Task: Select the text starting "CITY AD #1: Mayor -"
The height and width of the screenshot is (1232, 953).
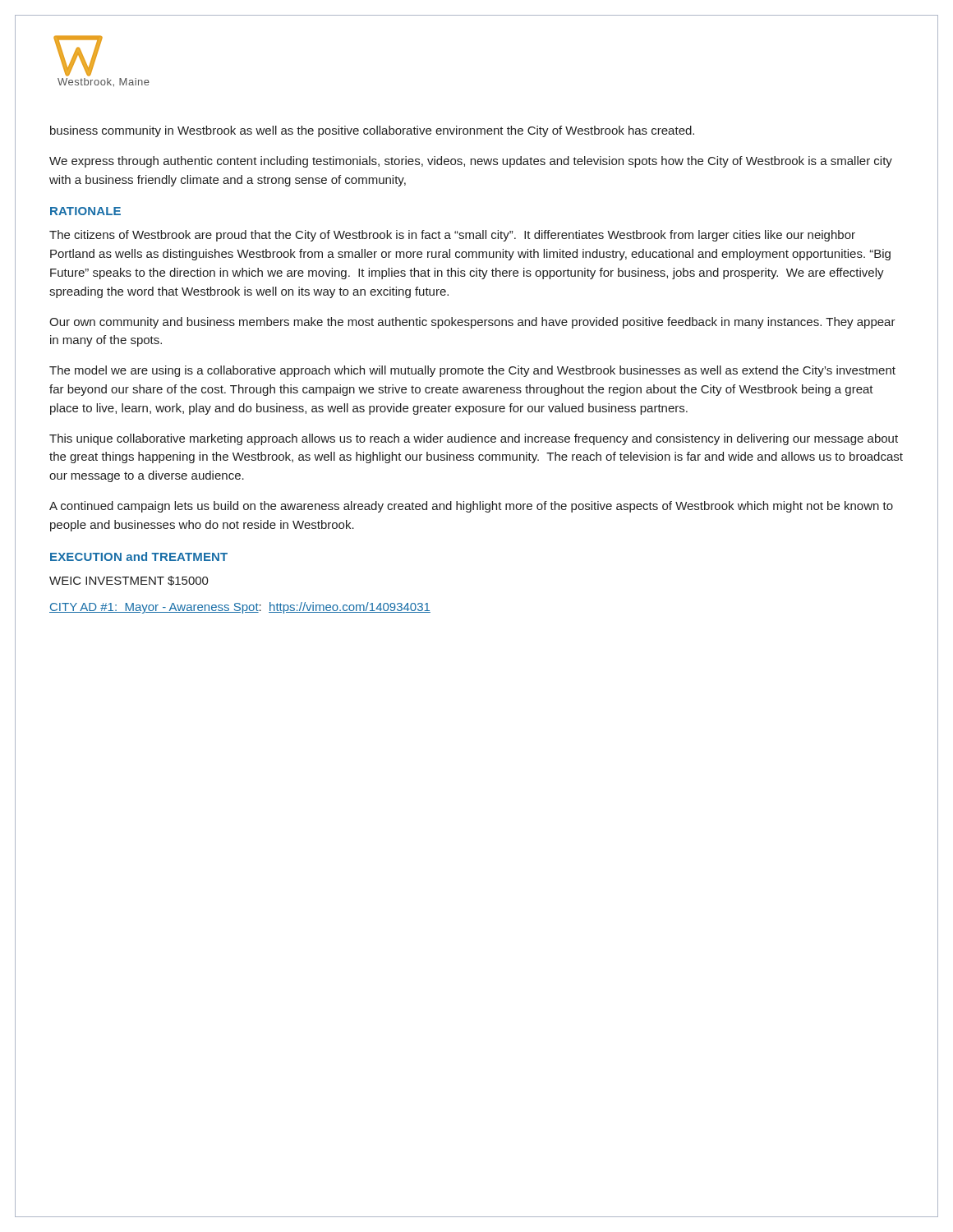Action: [240, 607]
